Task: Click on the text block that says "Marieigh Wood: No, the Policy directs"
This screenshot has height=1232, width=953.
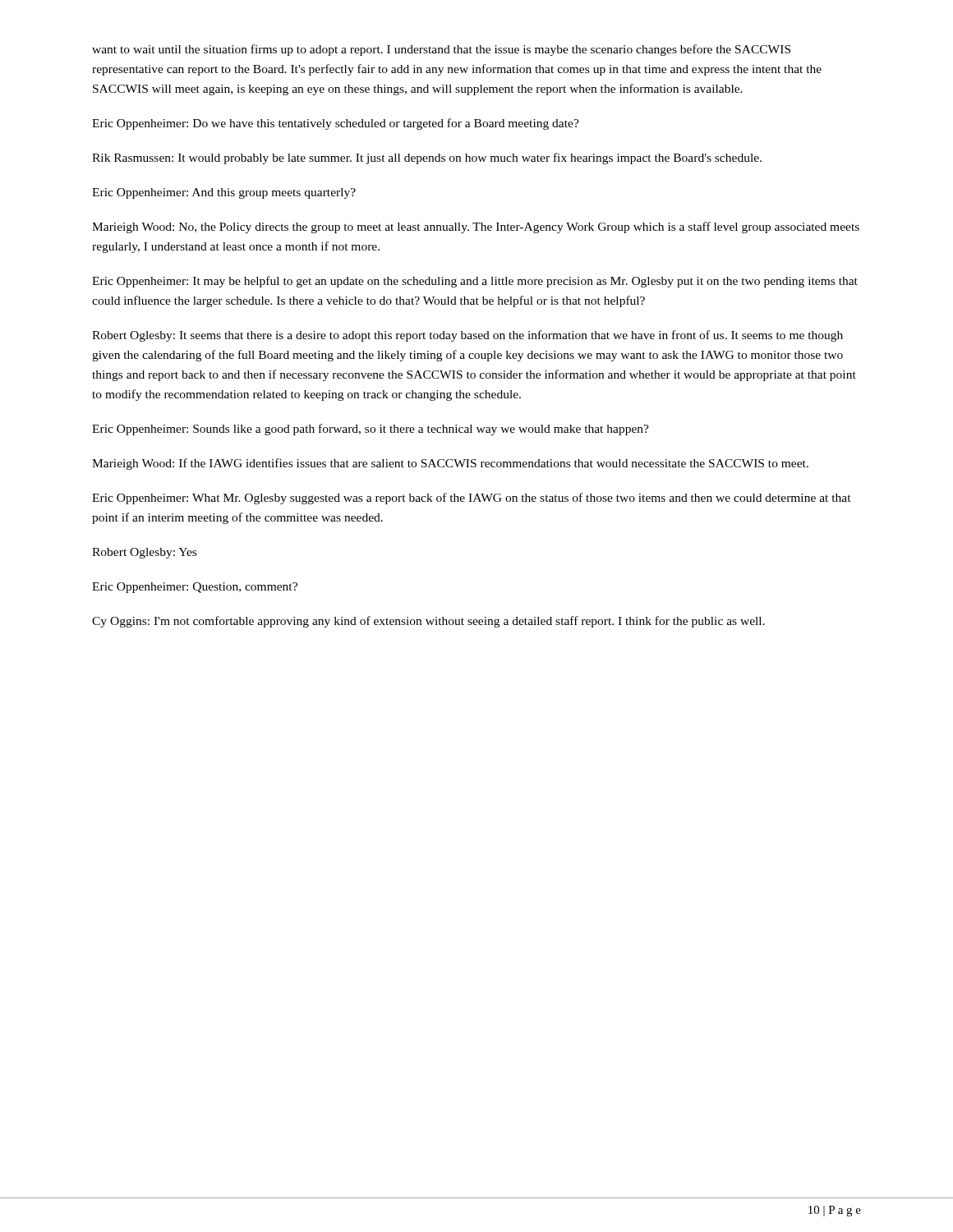Action: click(476, 236)
